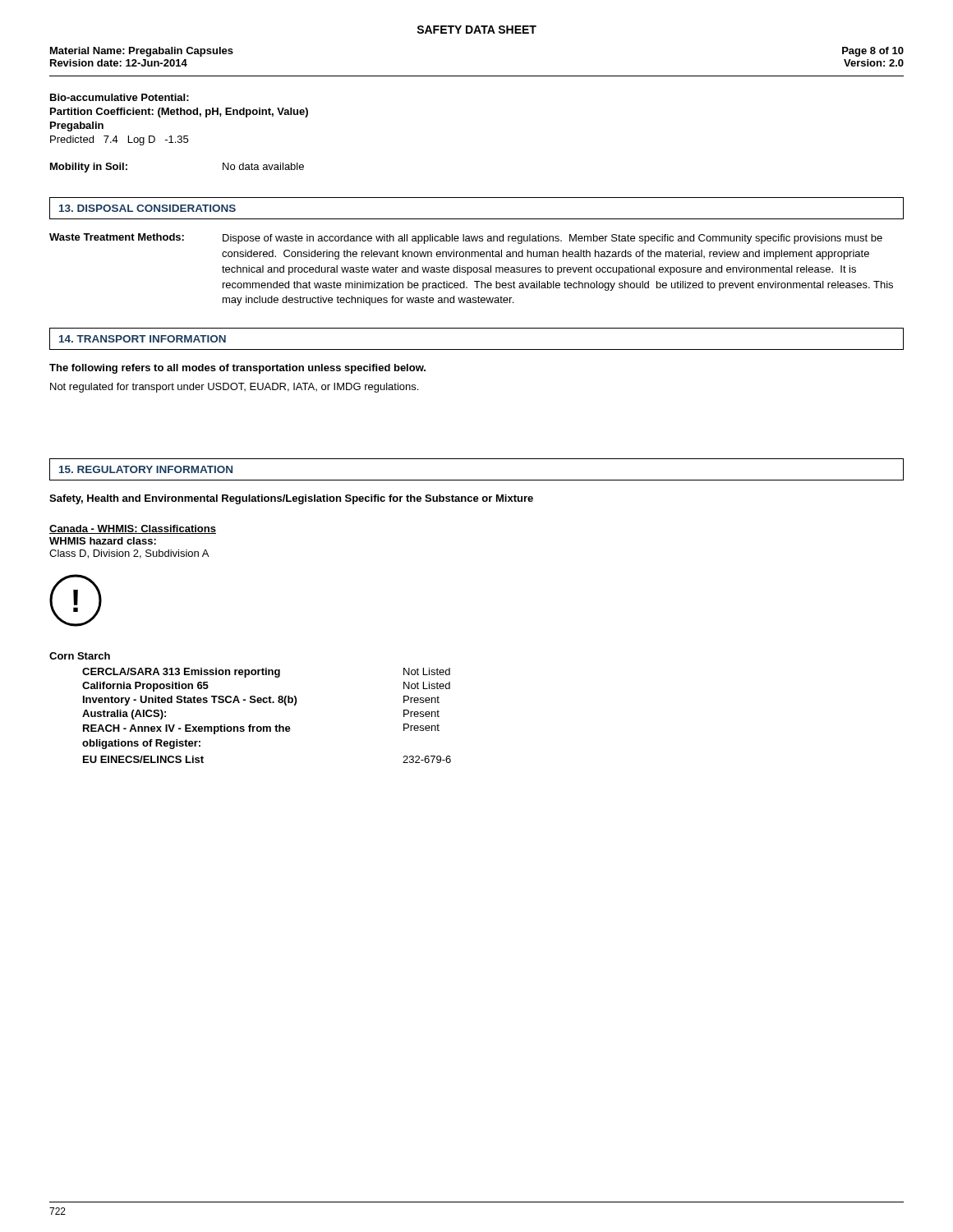Where is the passage that starts "Waste Treatment Methods: Dispose of waste"?
The image size is (953, 1232).
coord(476,269)
